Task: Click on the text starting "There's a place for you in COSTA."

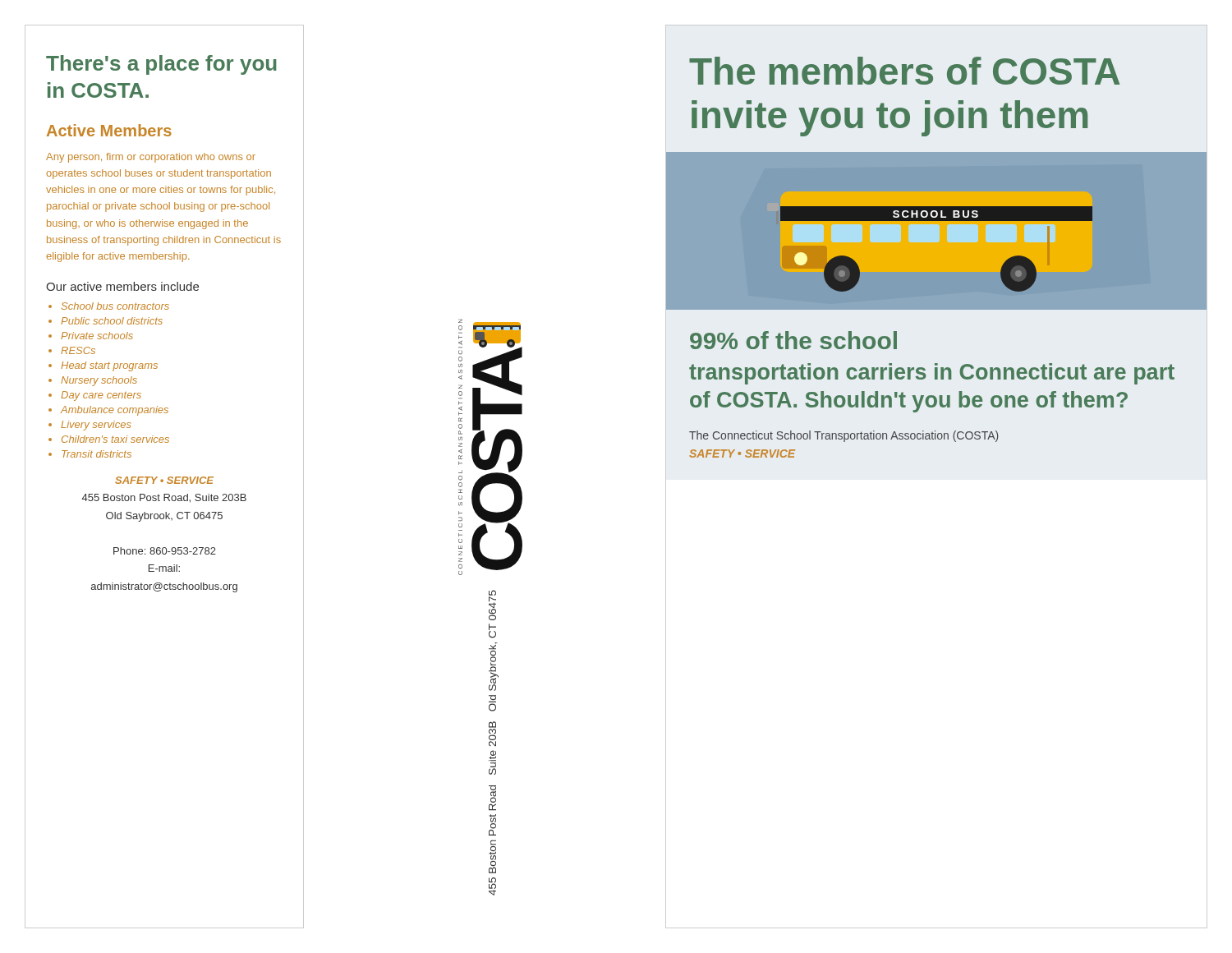Action: 162,77
